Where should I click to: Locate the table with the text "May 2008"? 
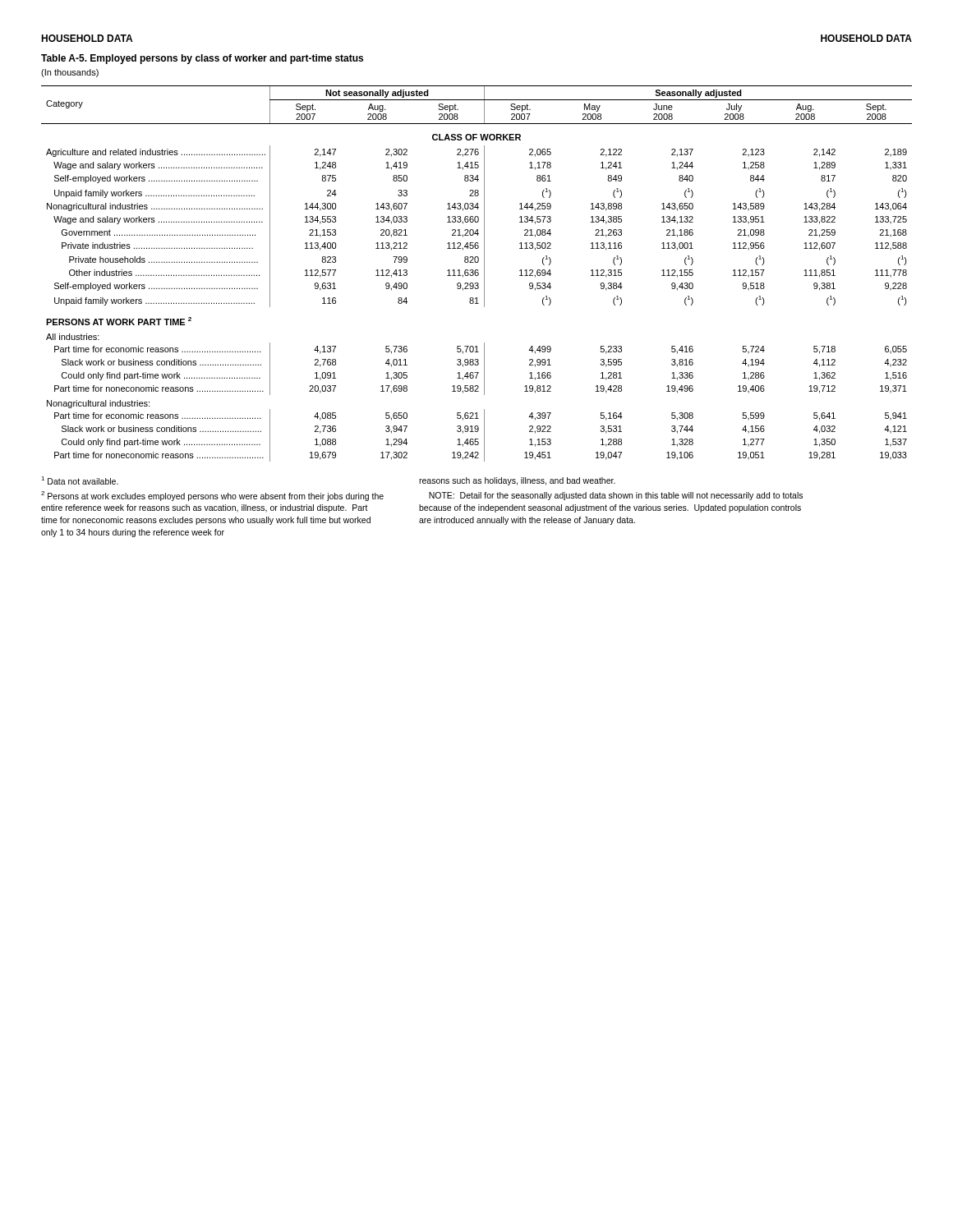(x=476, y=273)
